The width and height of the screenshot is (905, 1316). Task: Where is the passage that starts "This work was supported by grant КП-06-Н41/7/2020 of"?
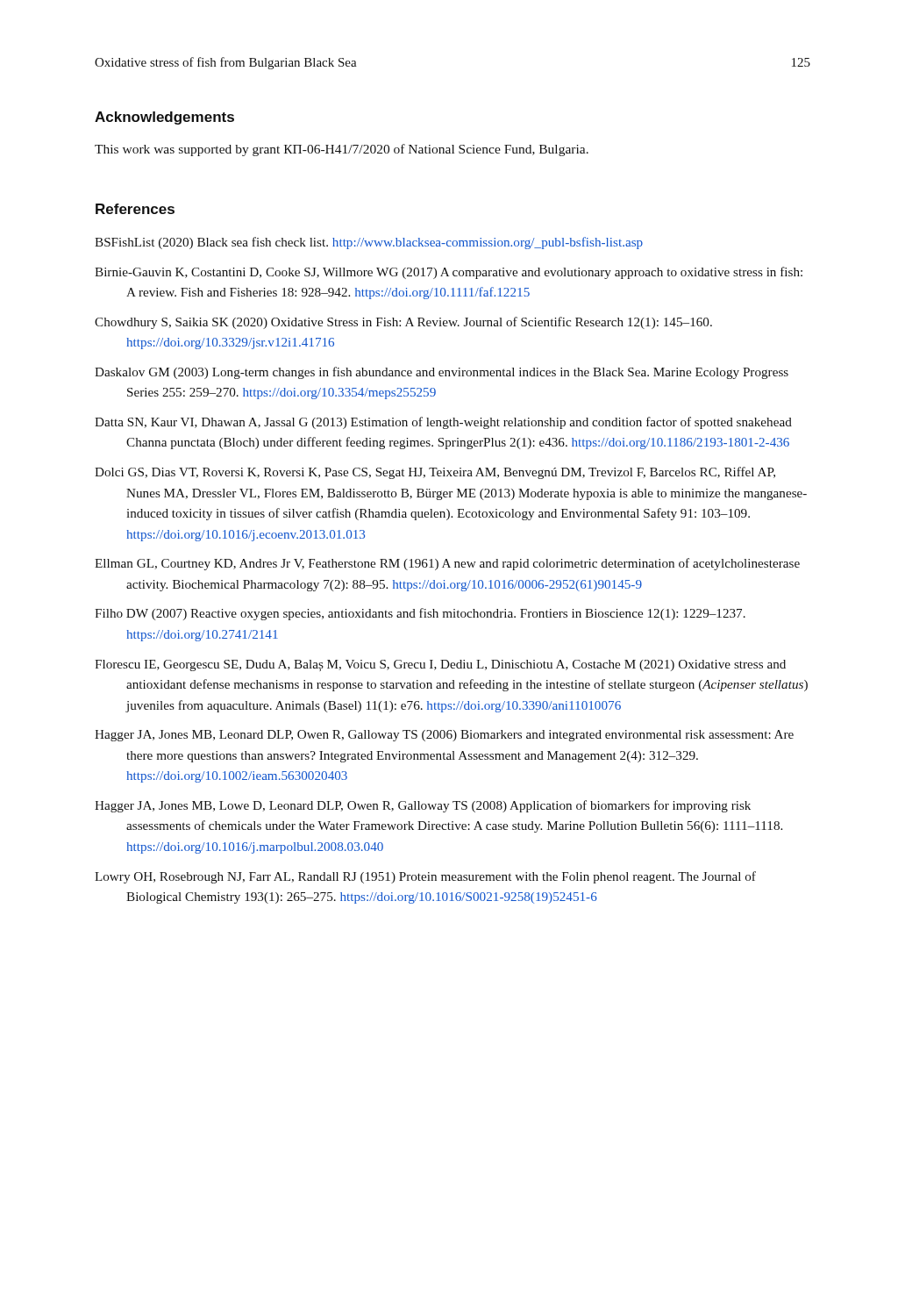click(x=342, y=148)
